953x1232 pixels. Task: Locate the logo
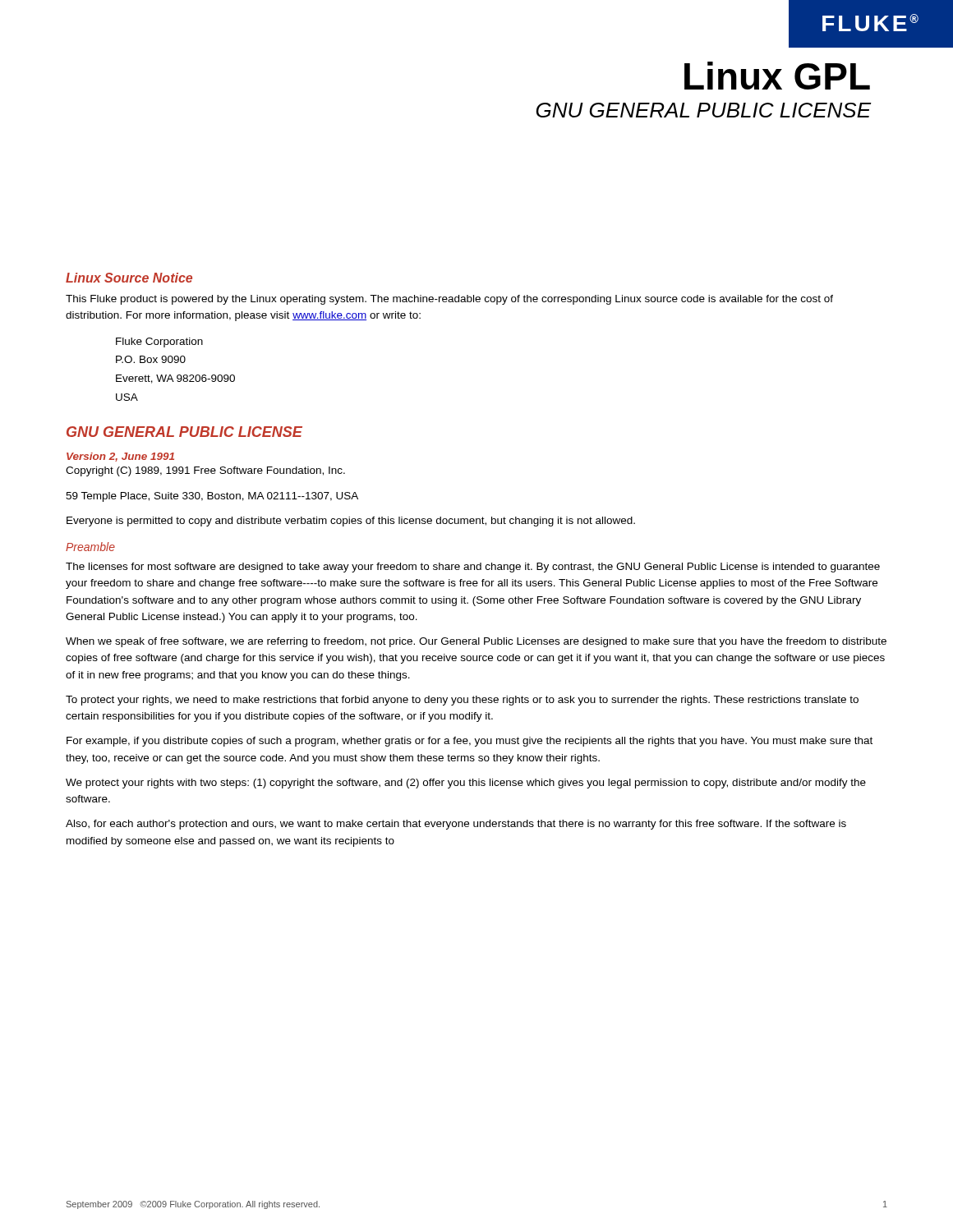point(871,24)
